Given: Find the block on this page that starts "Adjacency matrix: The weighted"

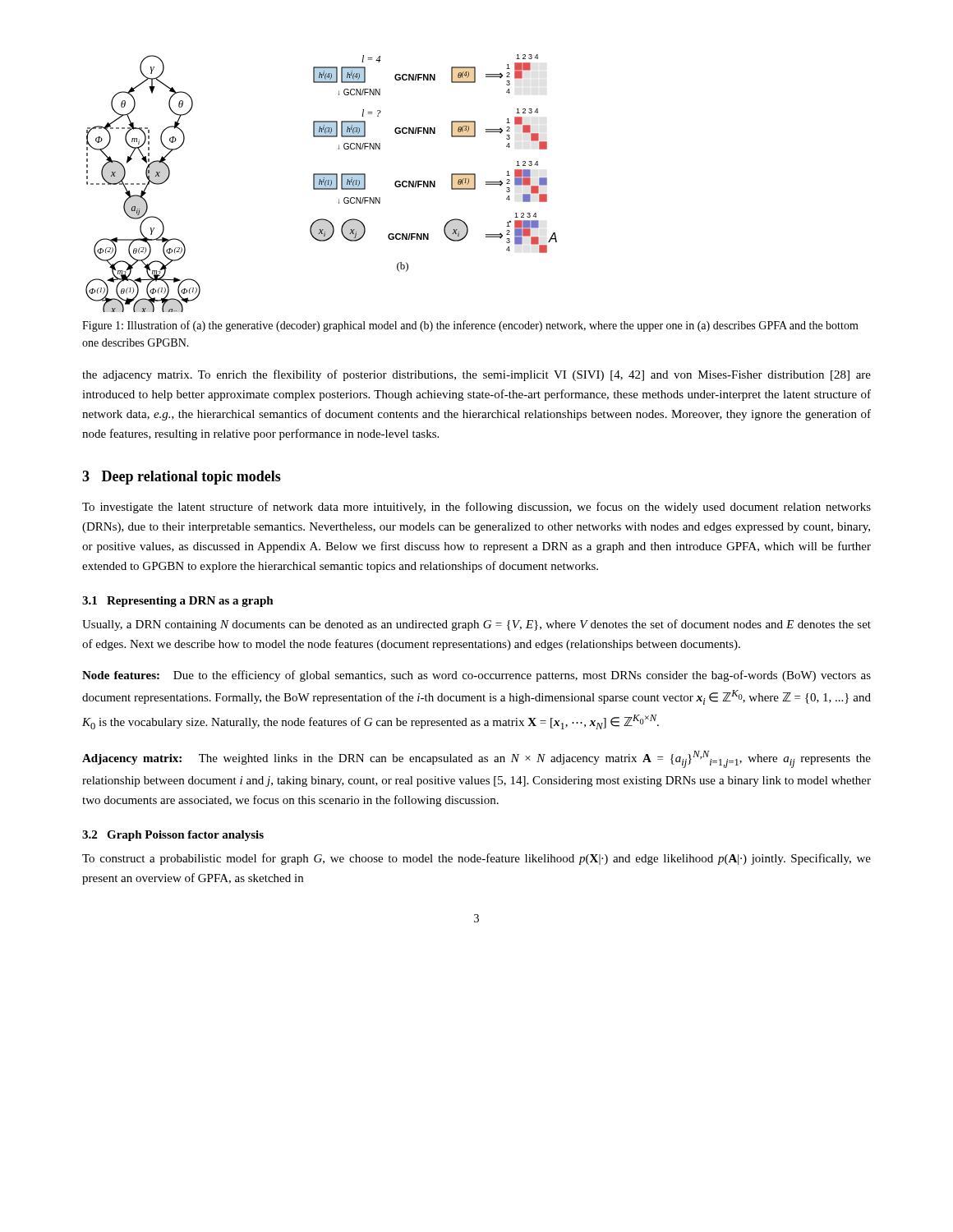Looking at the screenshot, I should pyautogui.click(x=476, y=777).
